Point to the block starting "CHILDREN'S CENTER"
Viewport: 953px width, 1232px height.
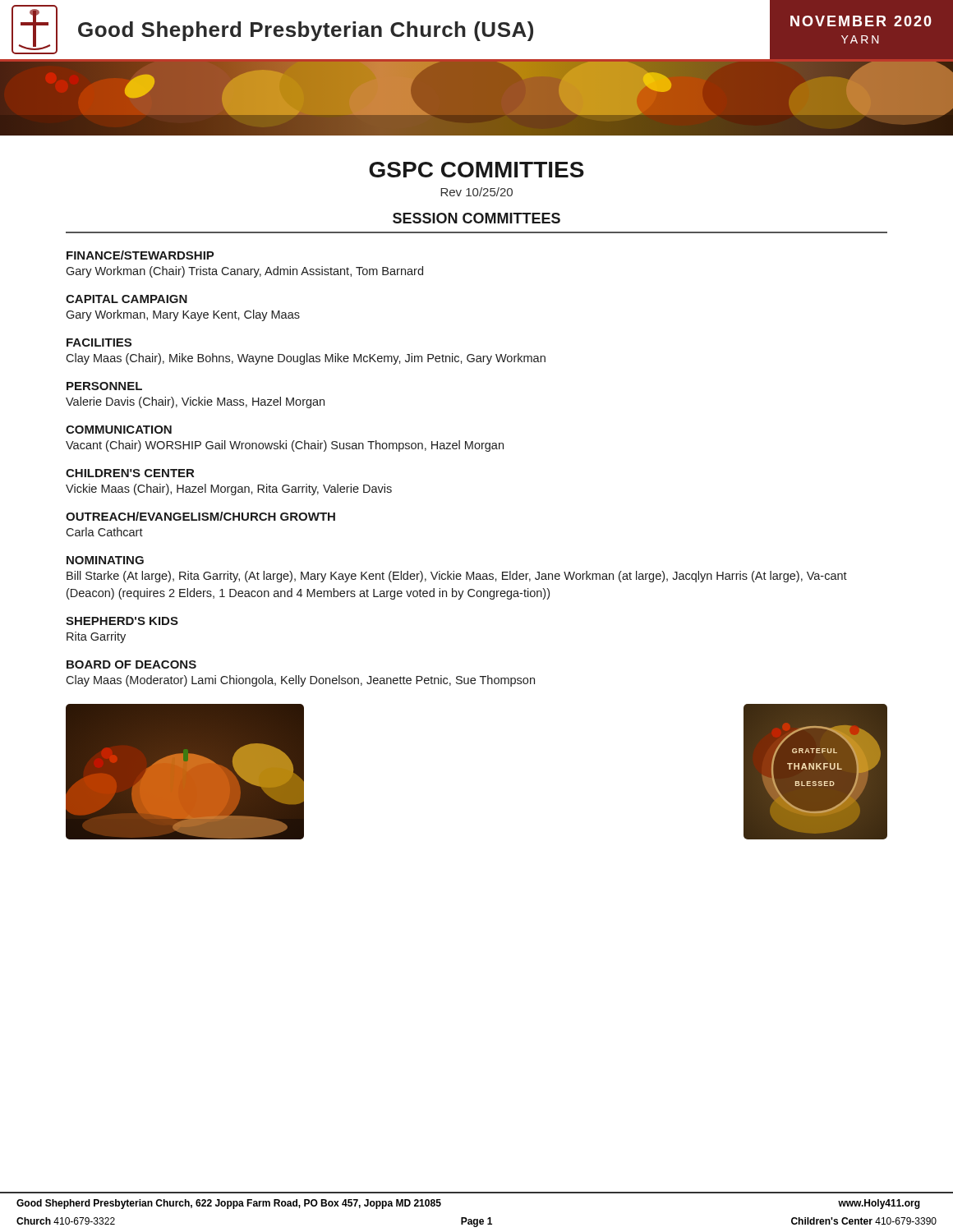point(130,473)
